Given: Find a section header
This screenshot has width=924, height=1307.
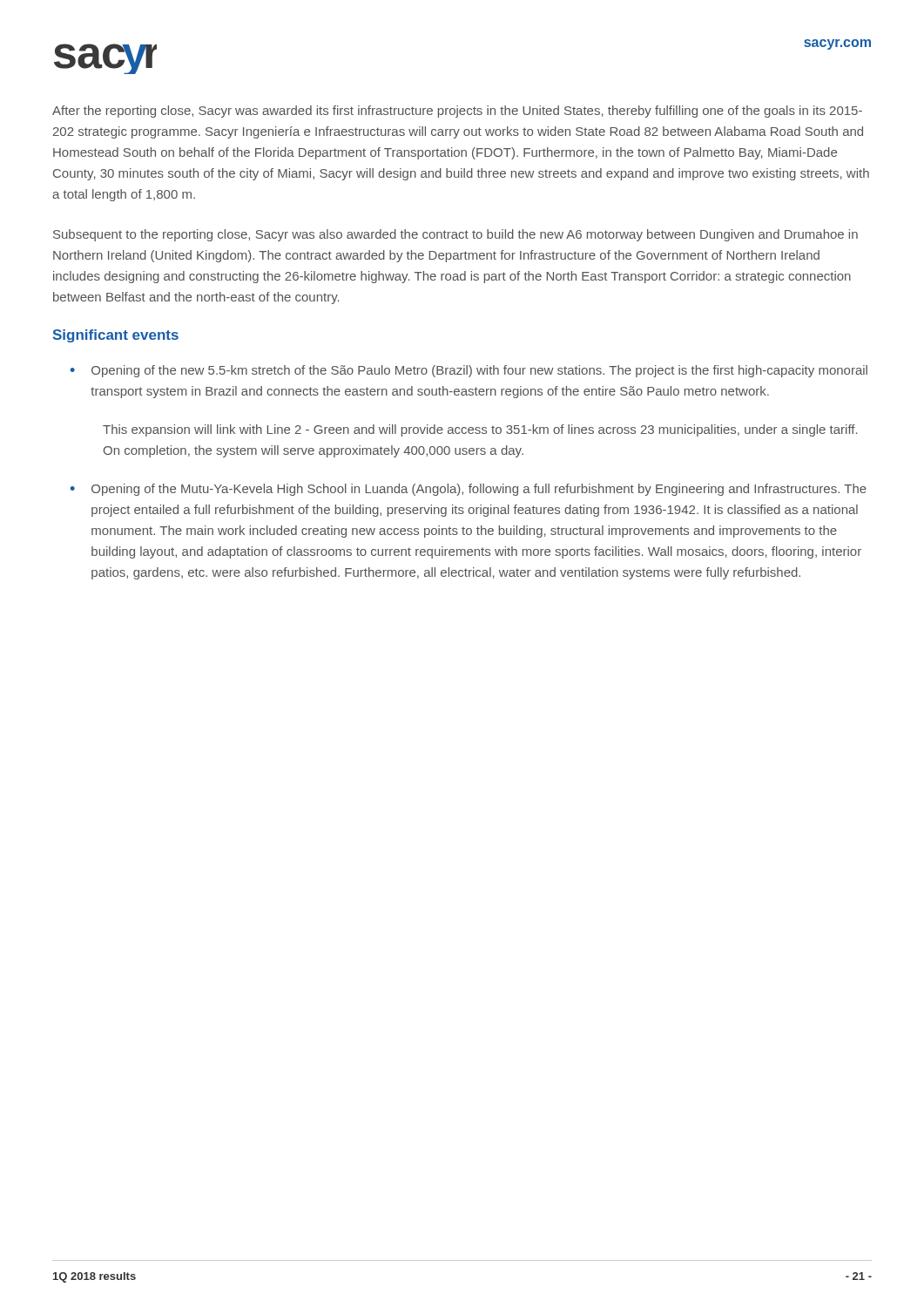Looking at the screenshot, I should tap(116, 335).
